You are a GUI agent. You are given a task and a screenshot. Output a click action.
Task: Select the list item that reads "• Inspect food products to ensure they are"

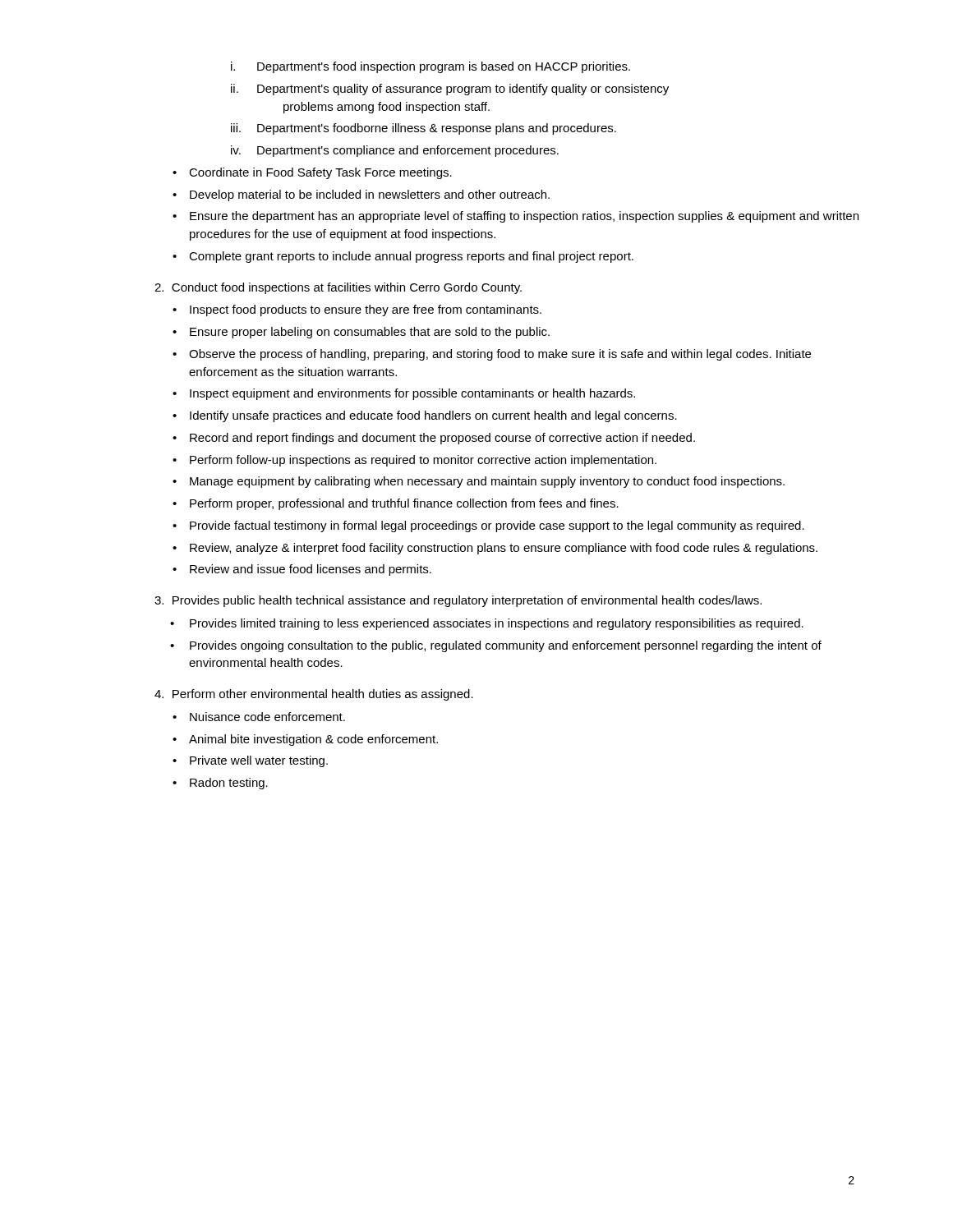357,310
